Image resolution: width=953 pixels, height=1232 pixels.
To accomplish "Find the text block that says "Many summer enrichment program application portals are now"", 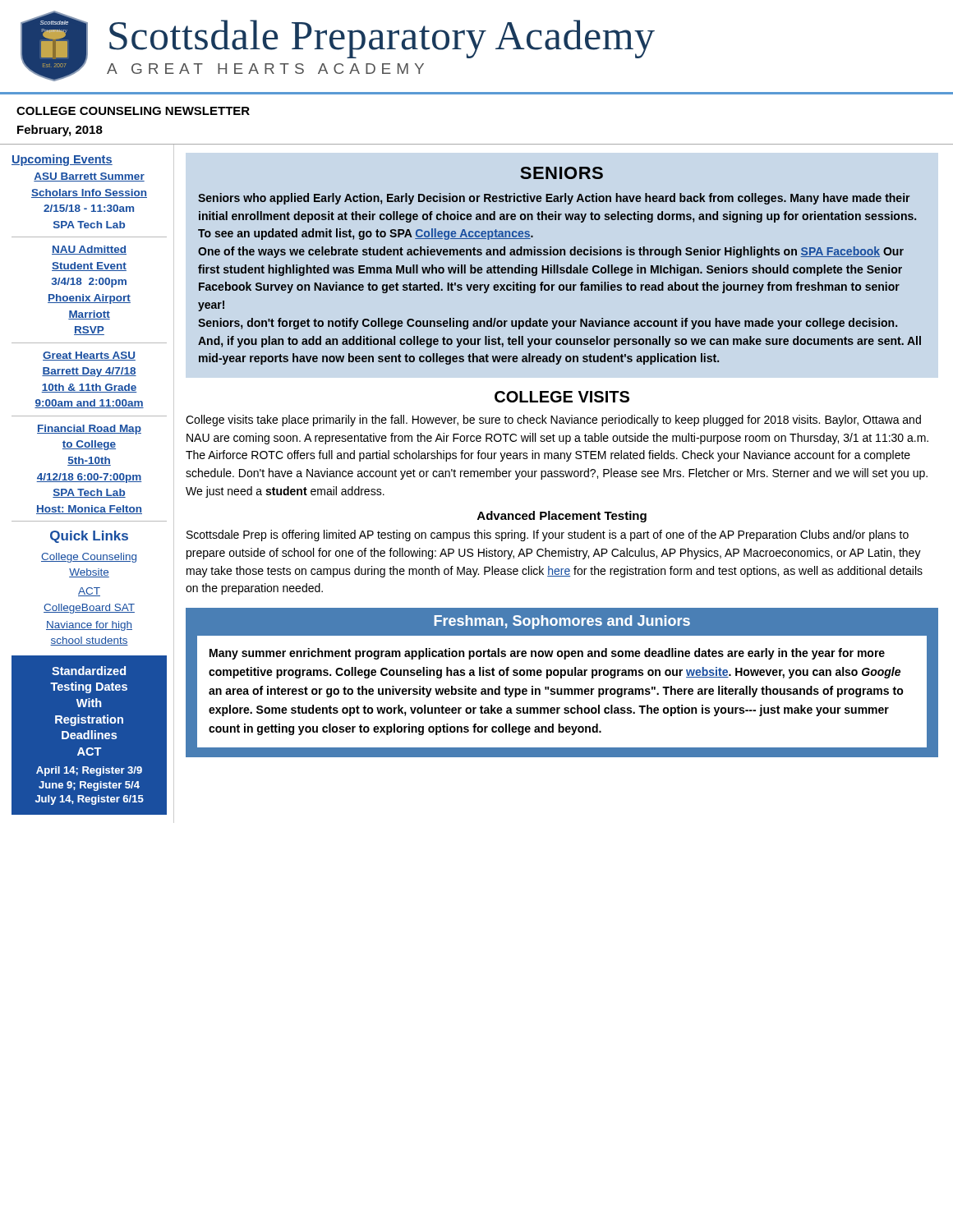I will 556,691.
